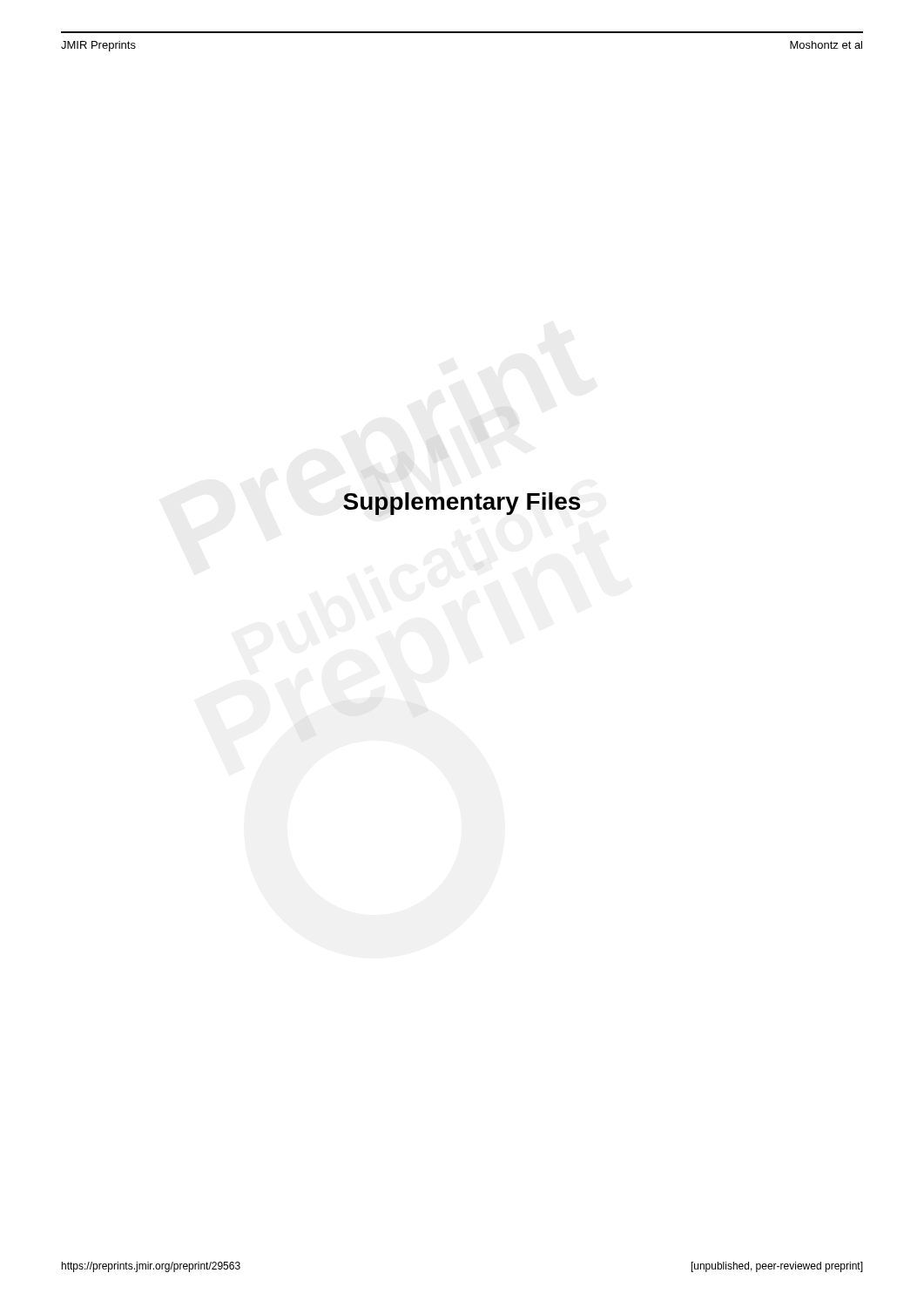Where does it say "Supplementary Files"?
The image size is (924, 1307).
click(462, 502)
